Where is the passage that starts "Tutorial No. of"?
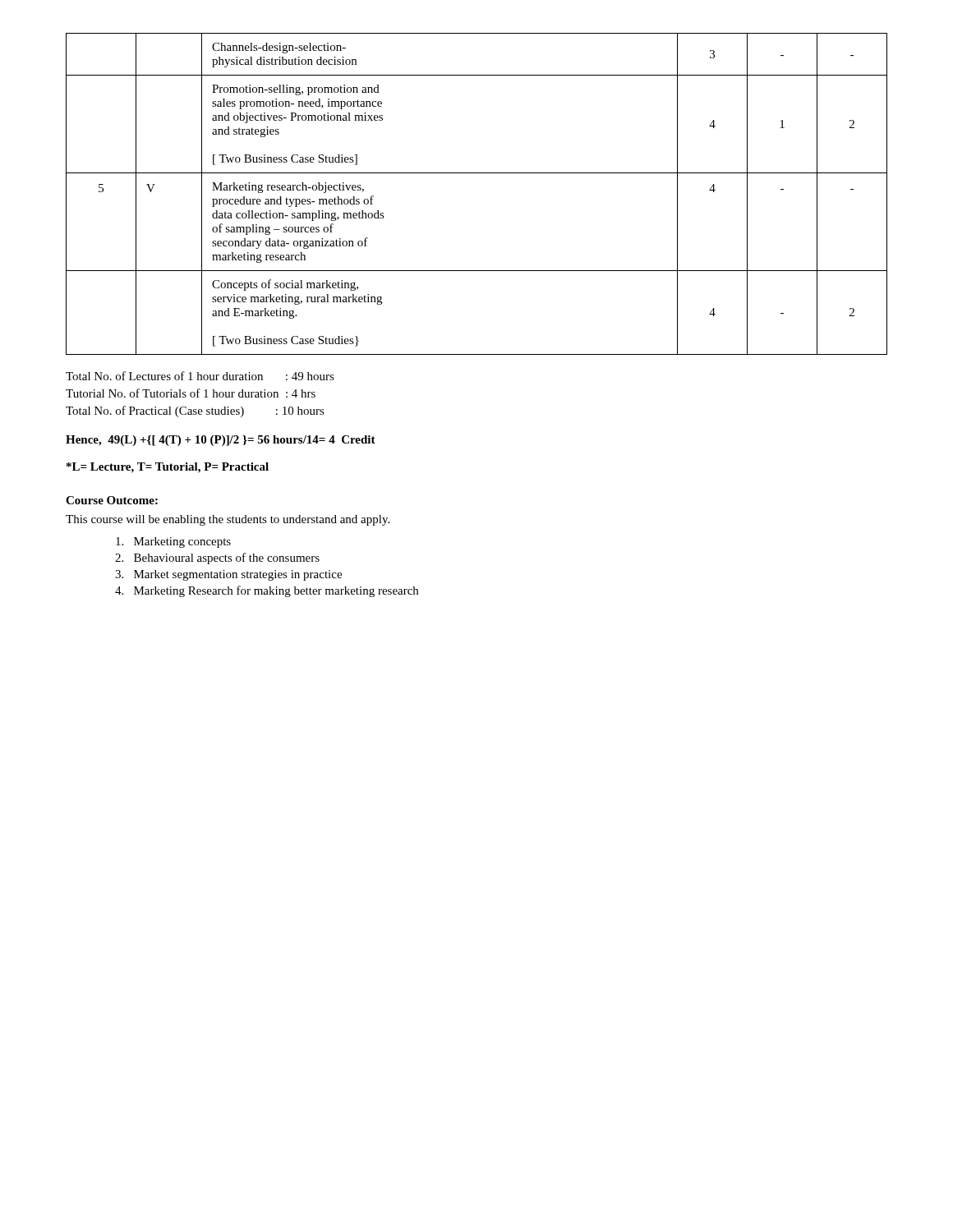 (x=191, y=393)
